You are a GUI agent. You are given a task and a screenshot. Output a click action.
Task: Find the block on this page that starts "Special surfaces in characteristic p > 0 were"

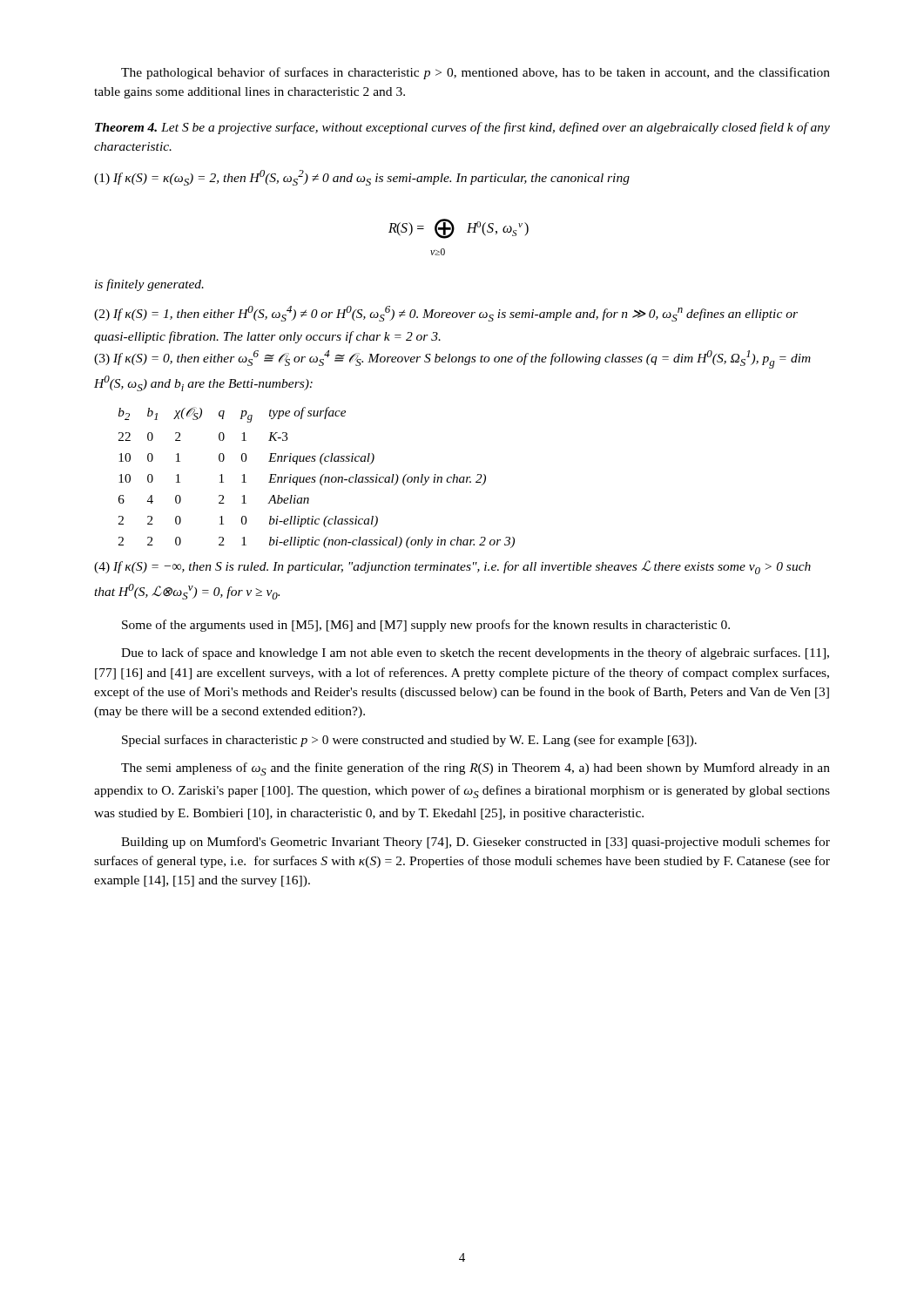click(x=462, y=740)
